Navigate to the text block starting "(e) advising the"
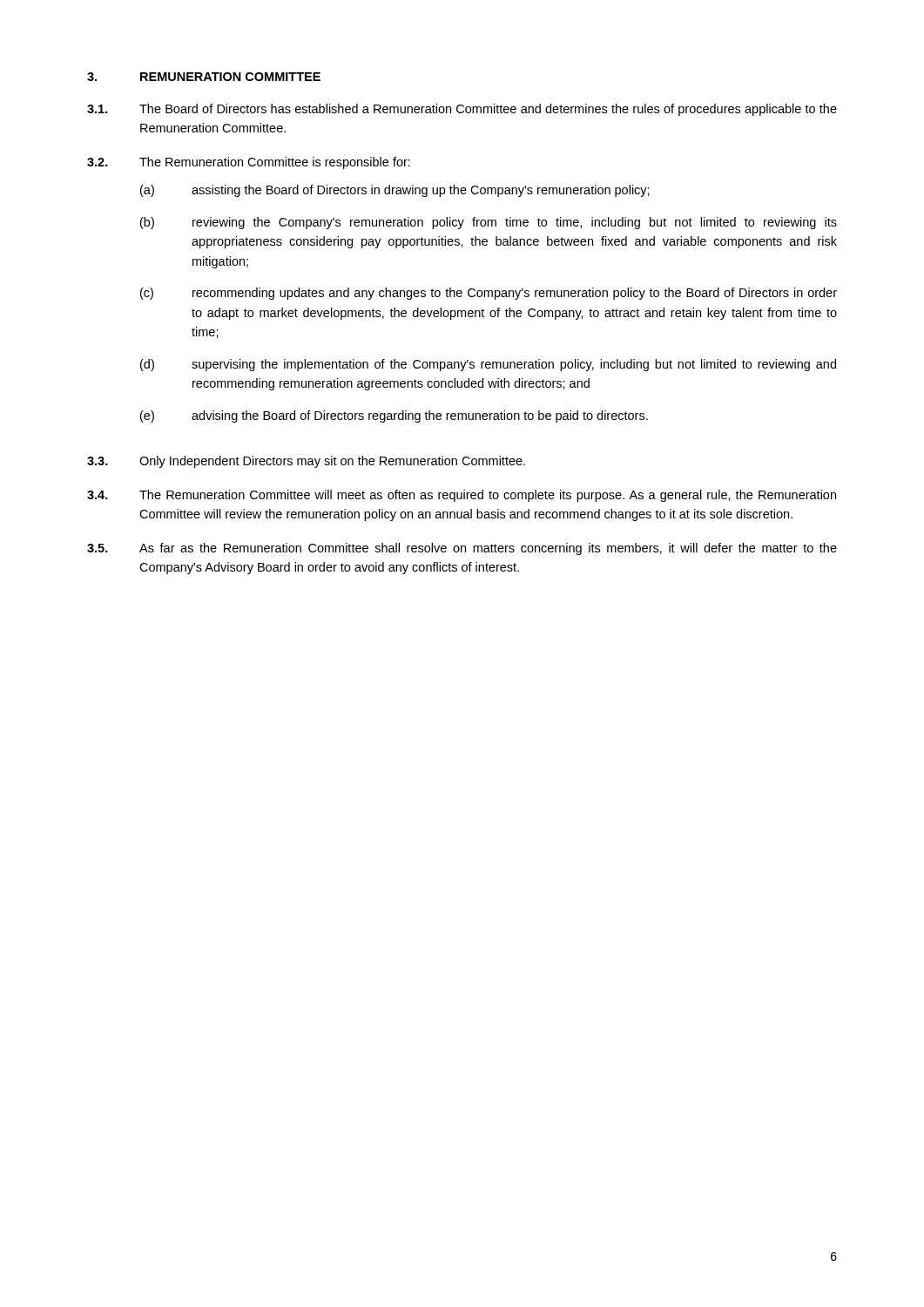924x1307 pixels. (x=488, y=415)
